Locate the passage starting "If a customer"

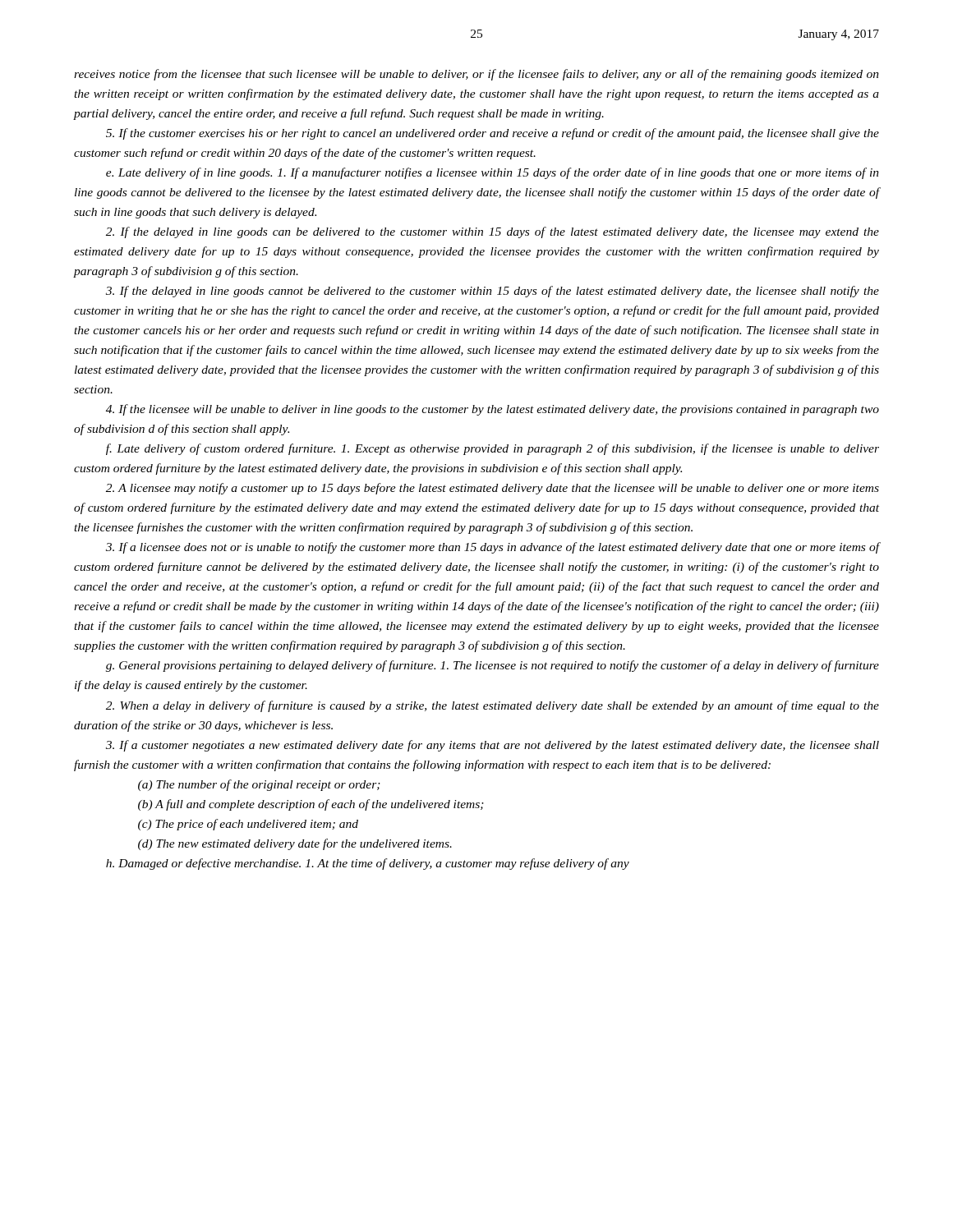pyautogui.click(x=476, y=754)
